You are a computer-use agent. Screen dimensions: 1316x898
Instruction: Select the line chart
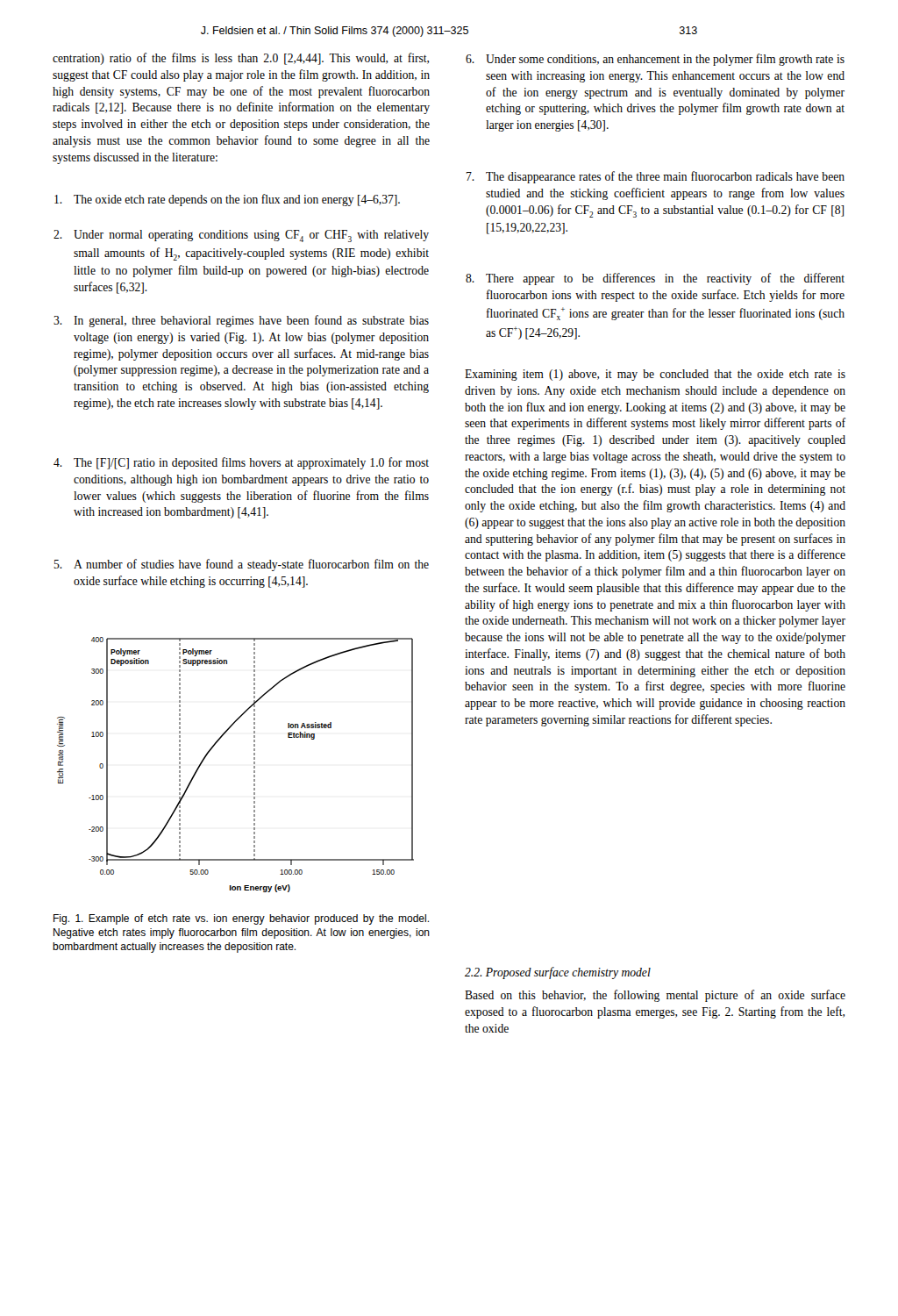(241, 763)
